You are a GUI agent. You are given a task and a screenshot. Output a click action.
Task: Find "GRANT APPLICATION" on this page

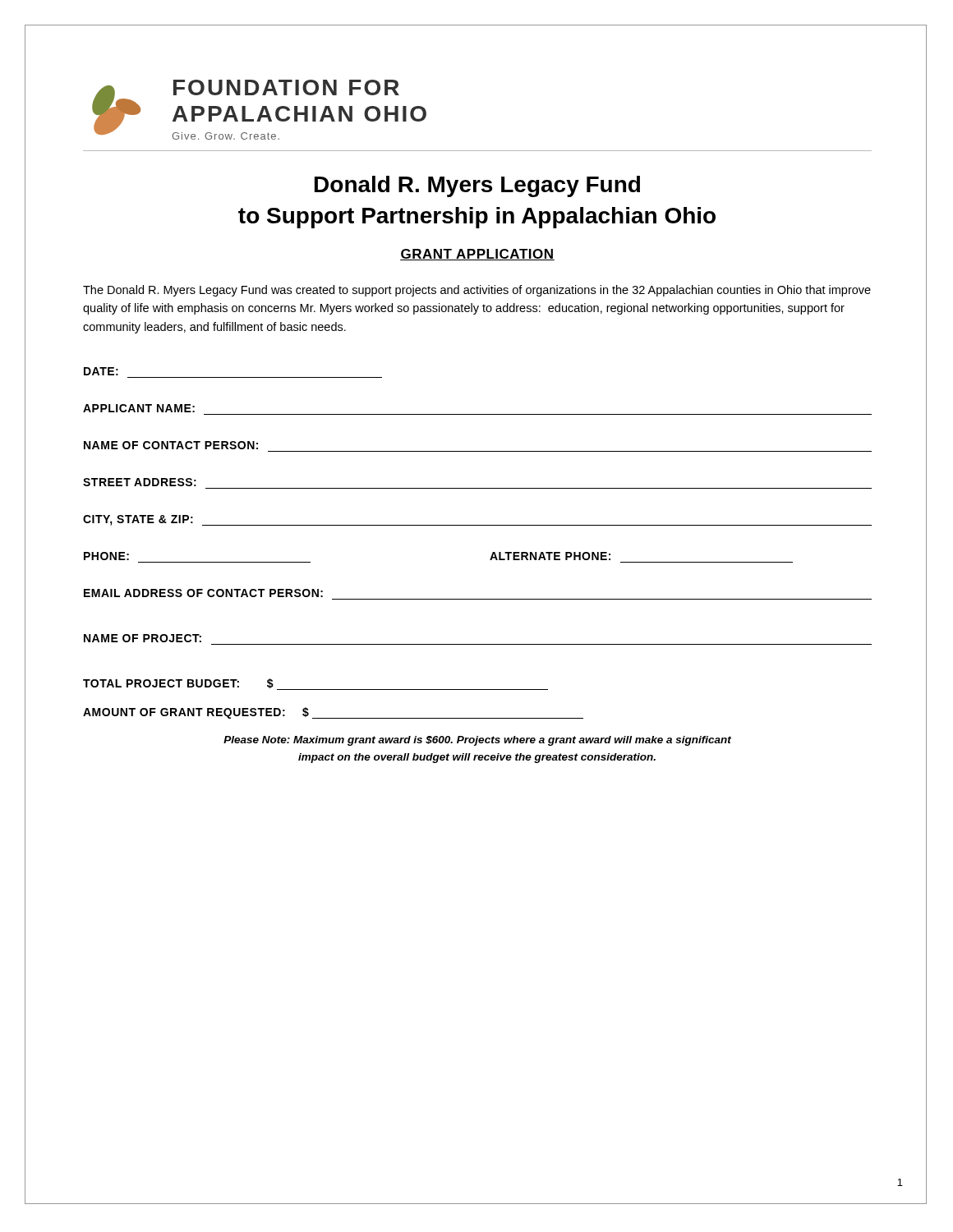pos(477,254)
